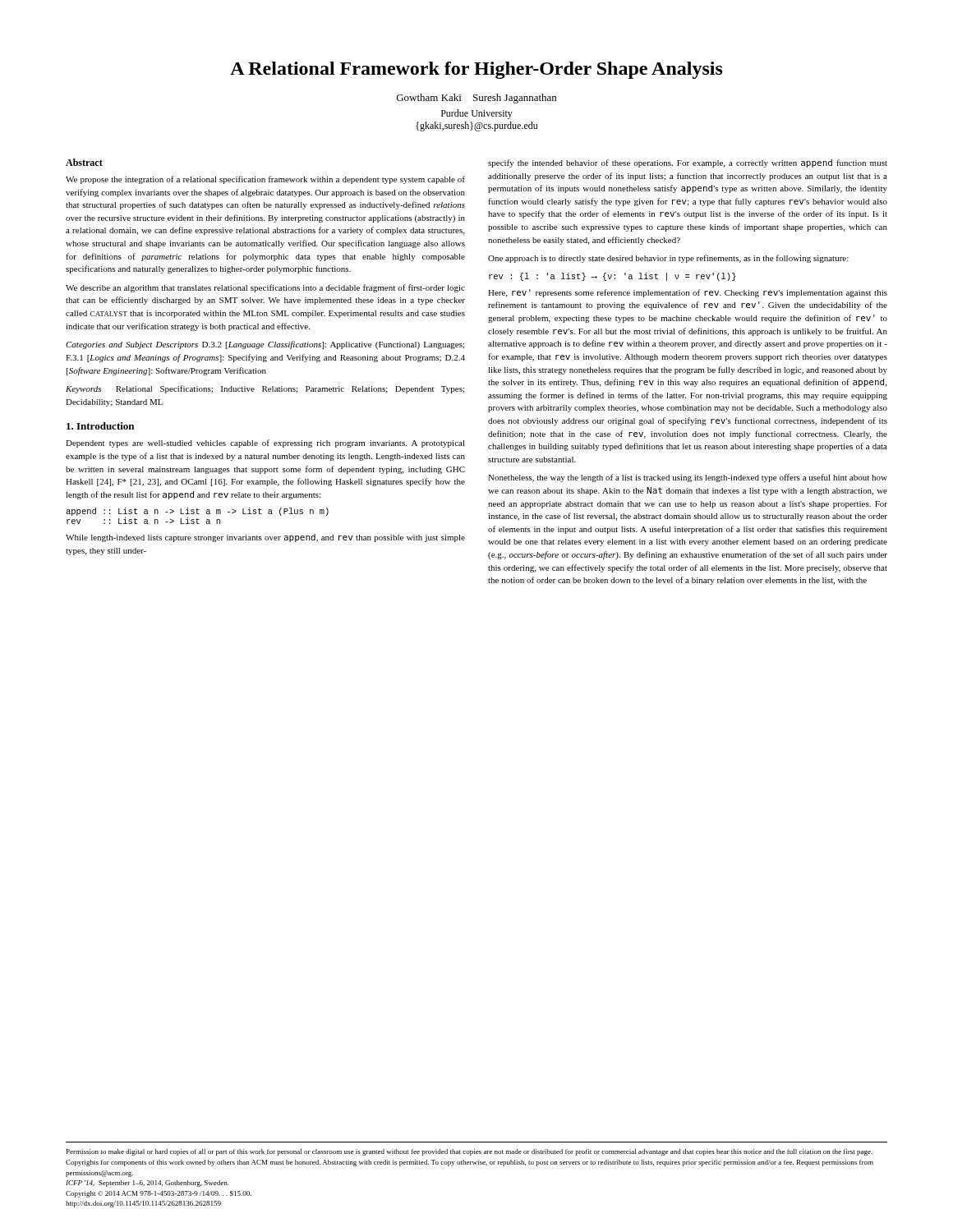Screen dimensions: 1232x953
Task: Click on the block starting "One approach is"
Action: [x=688, y=259]
